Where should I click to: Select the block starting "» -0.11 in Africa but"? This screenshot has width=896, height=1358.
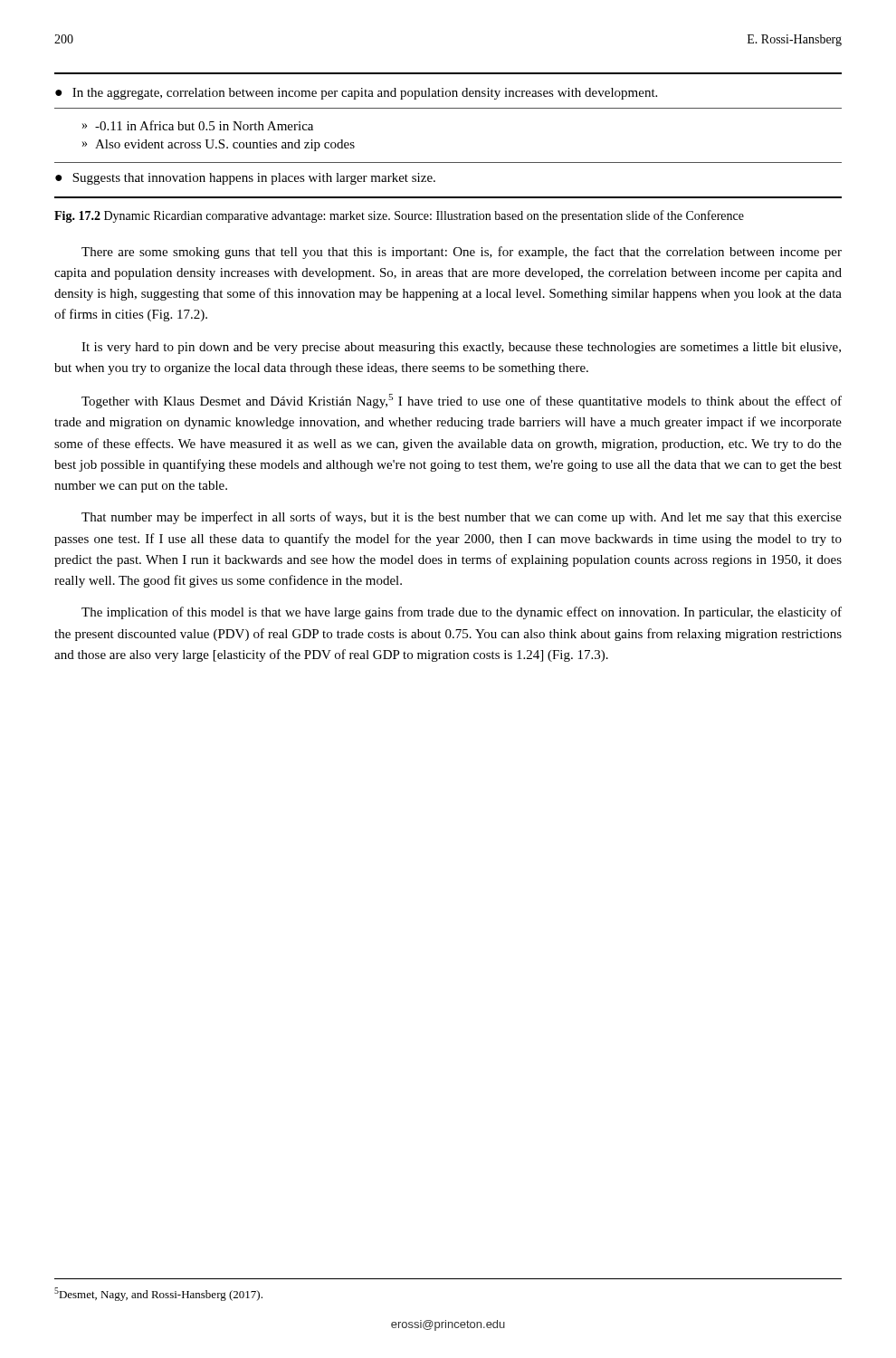[x=198, y=126]
